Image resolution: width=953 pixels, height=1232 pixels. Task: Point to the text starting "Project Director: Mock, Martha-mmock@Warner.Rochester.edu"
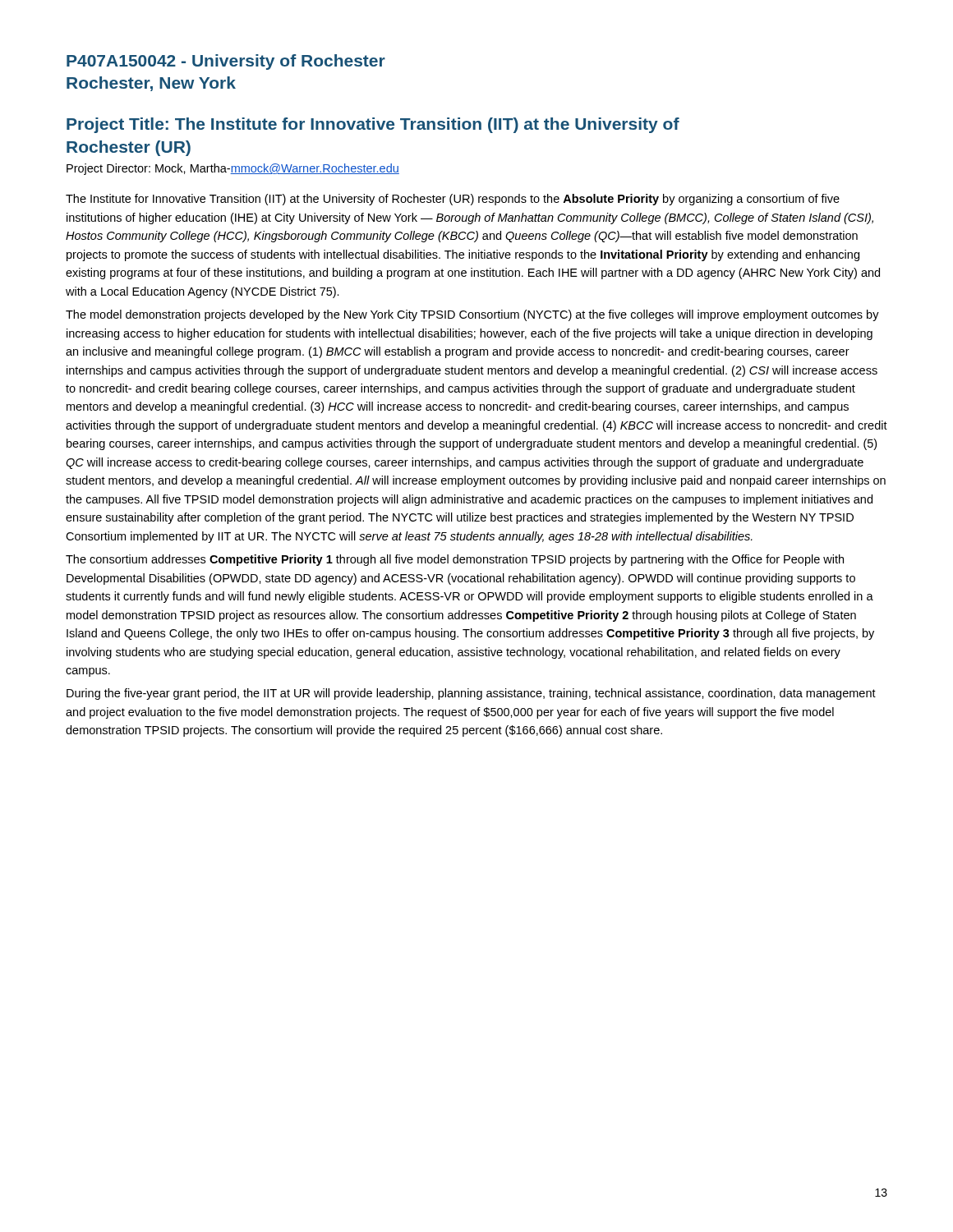(x=233, y=169)
